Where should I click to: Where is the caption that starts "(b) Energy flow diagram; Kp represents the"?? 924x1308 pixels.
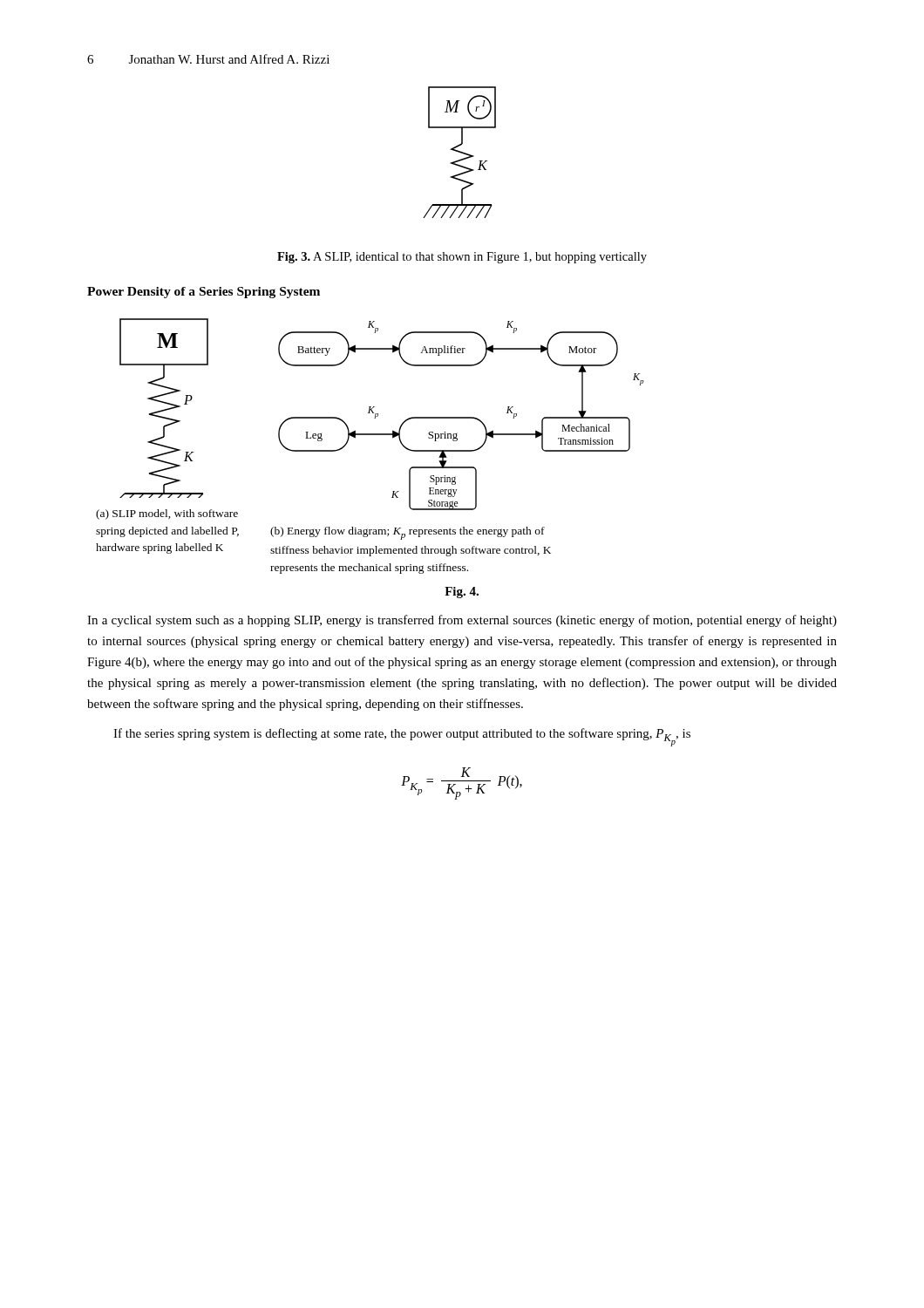tap(411, 549)
